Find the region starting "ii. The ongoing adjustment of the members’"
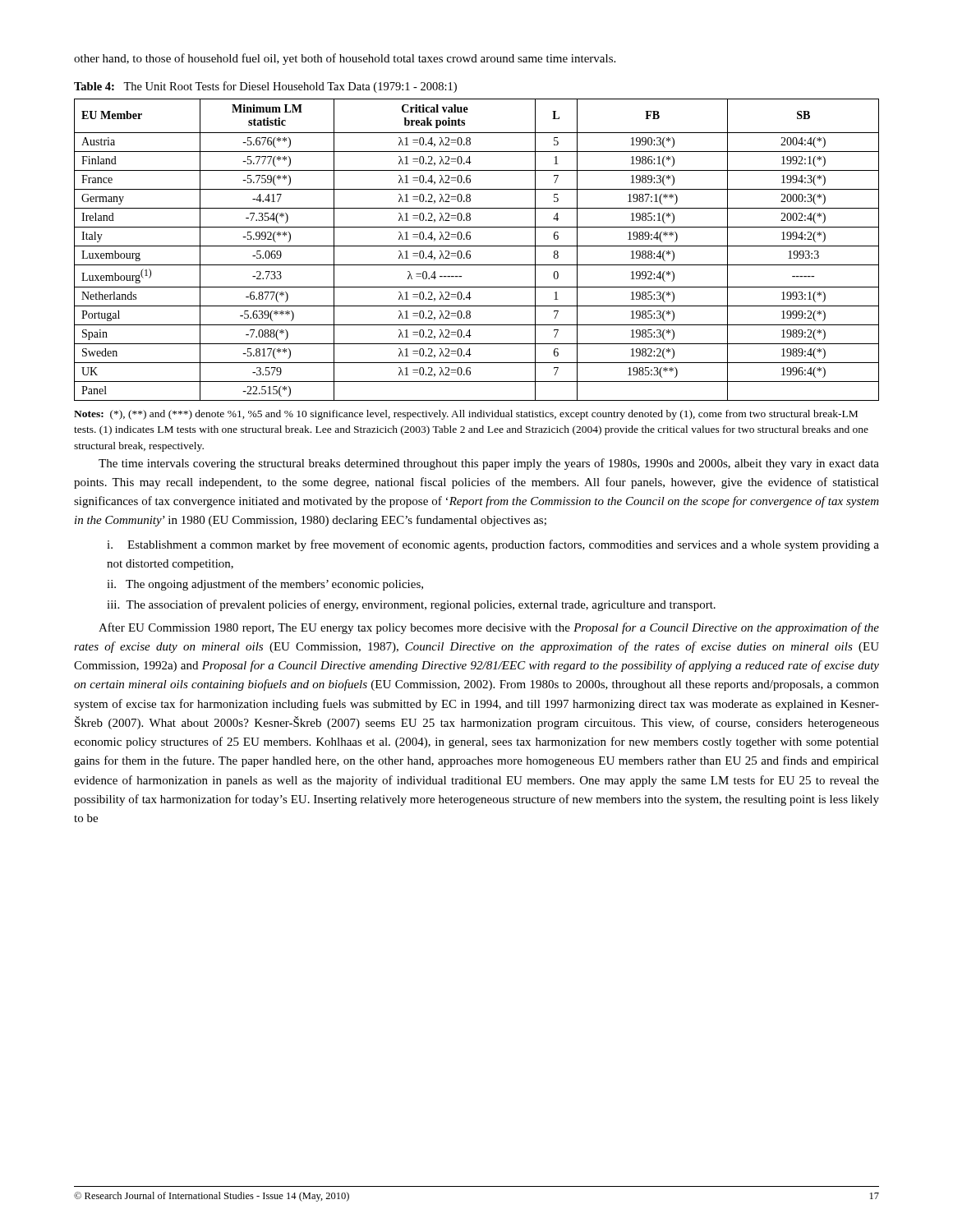 click(x=265, y=584)
